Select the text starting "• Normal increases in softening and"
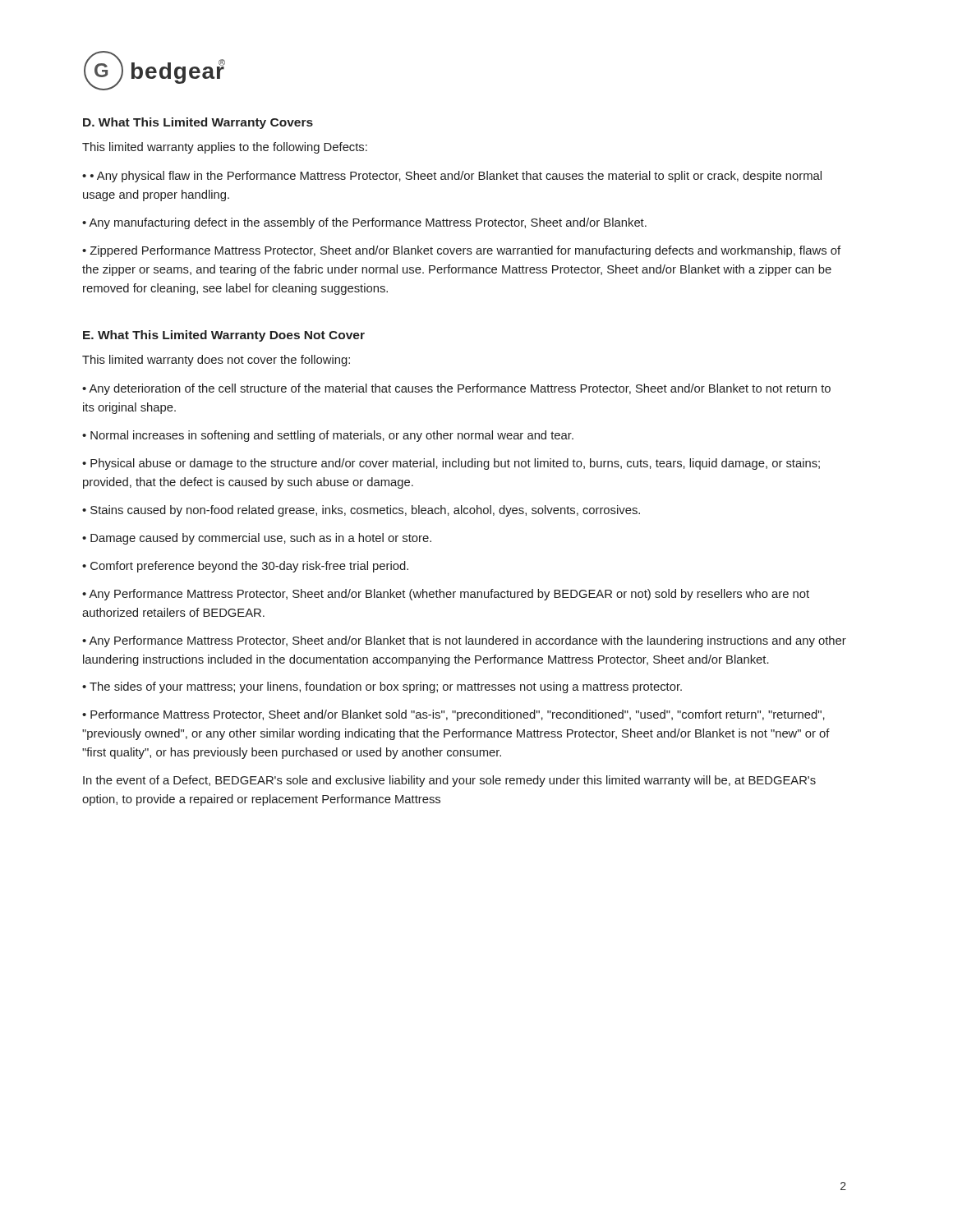 328,435
